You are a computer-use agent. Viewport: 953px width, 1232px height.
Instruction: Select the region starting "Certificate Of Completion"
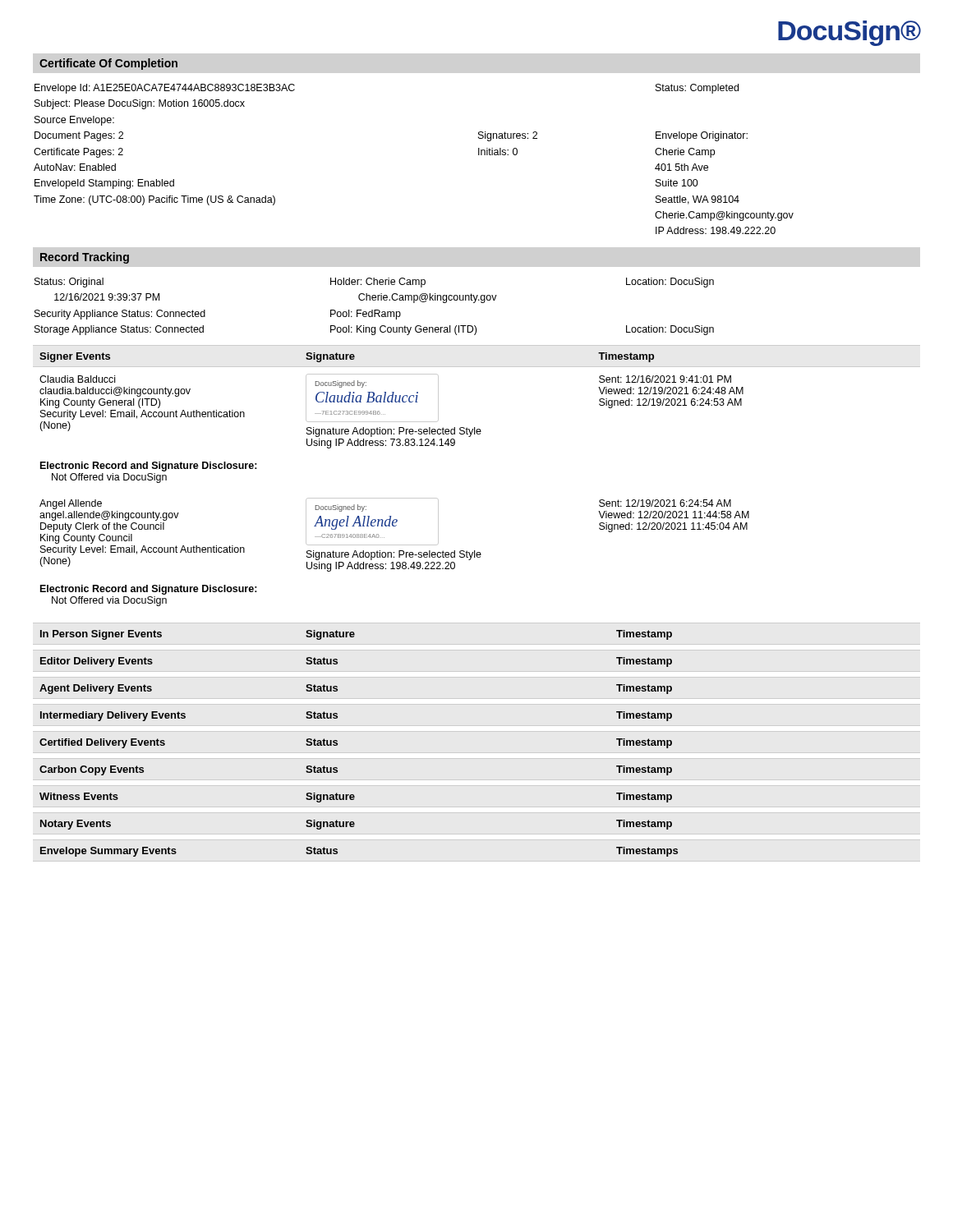108,64
